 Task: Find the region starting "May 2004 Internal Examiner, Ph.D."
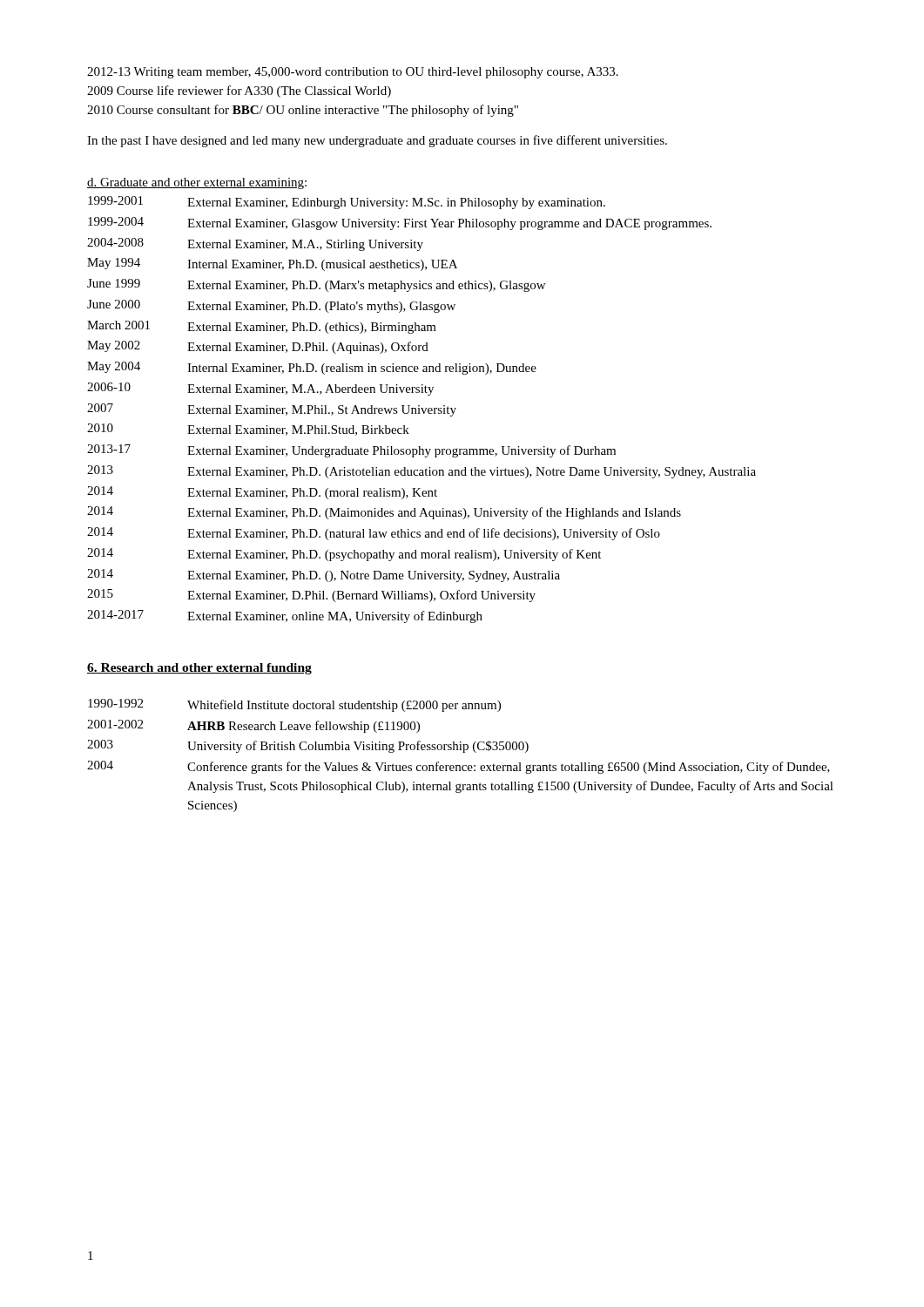(462, 369)
